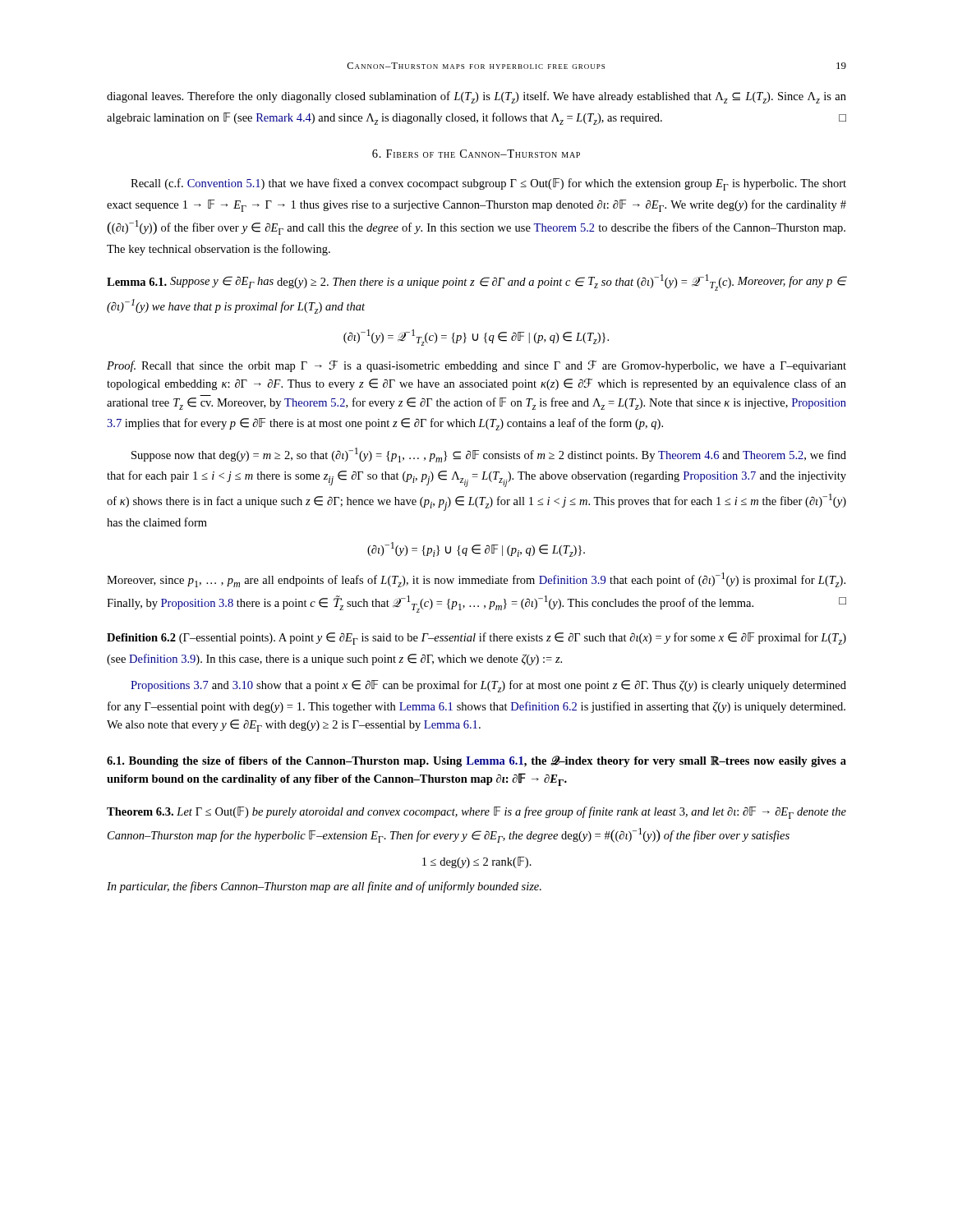
Task: Point to the element starting "(∂ι)−1(y) = 𝒬−1Tz(c) ="
Action: pyautogui.click(x=476, y=337)
